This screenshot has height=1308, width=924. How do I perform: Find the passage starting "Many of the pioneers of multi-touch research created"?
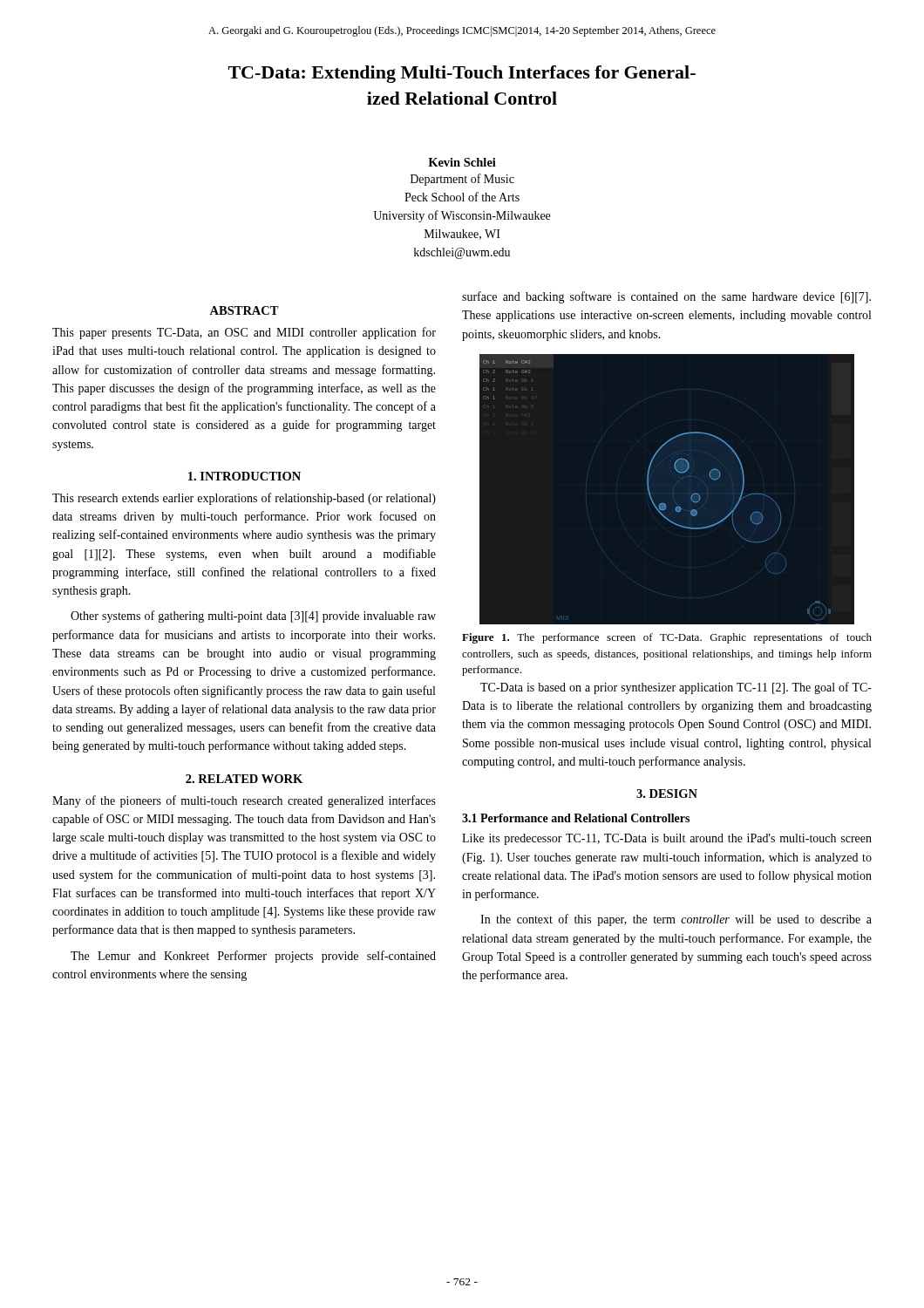click(244, 888)
